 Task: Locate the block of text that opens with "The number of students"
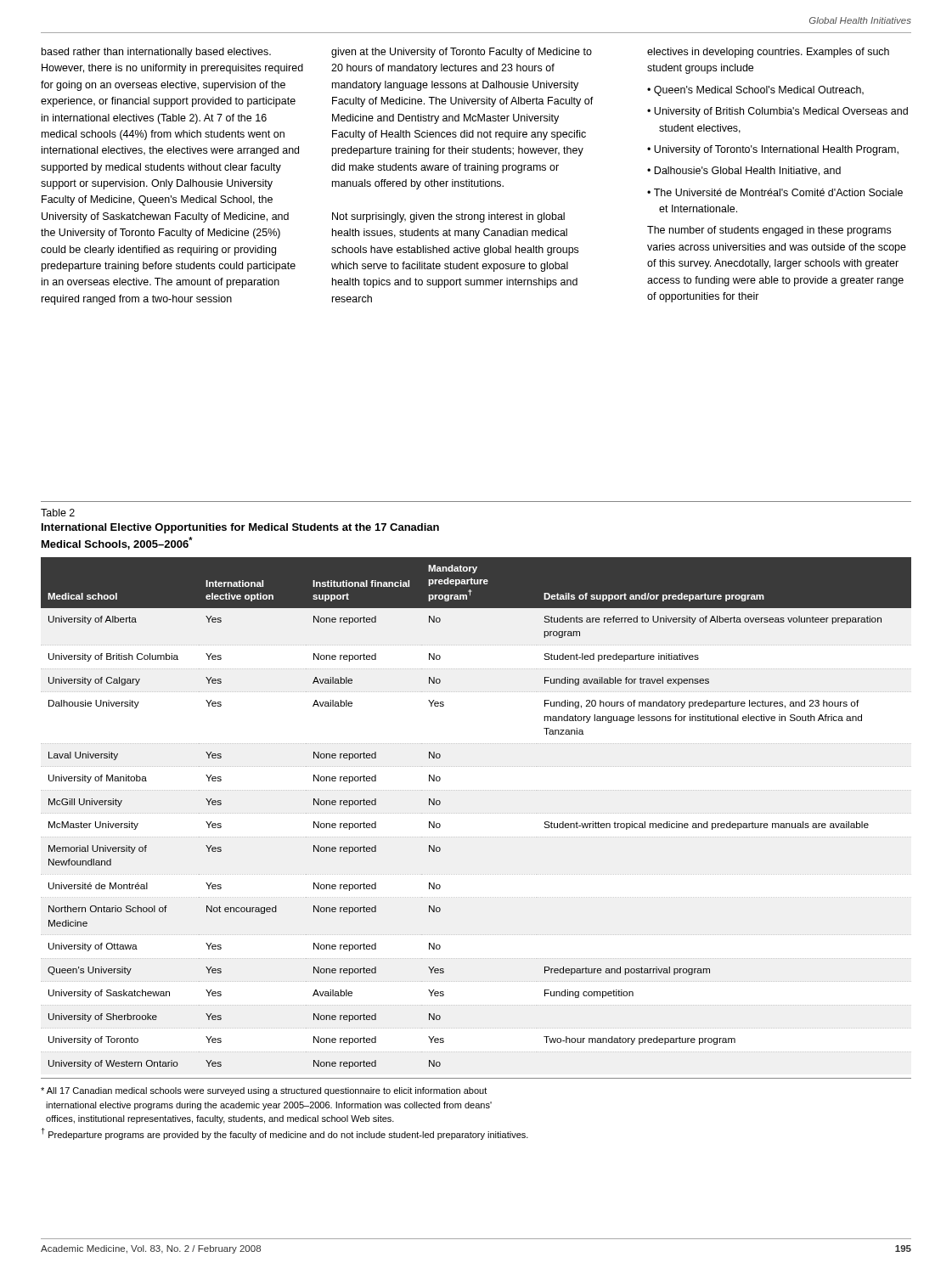pos(777,263)
